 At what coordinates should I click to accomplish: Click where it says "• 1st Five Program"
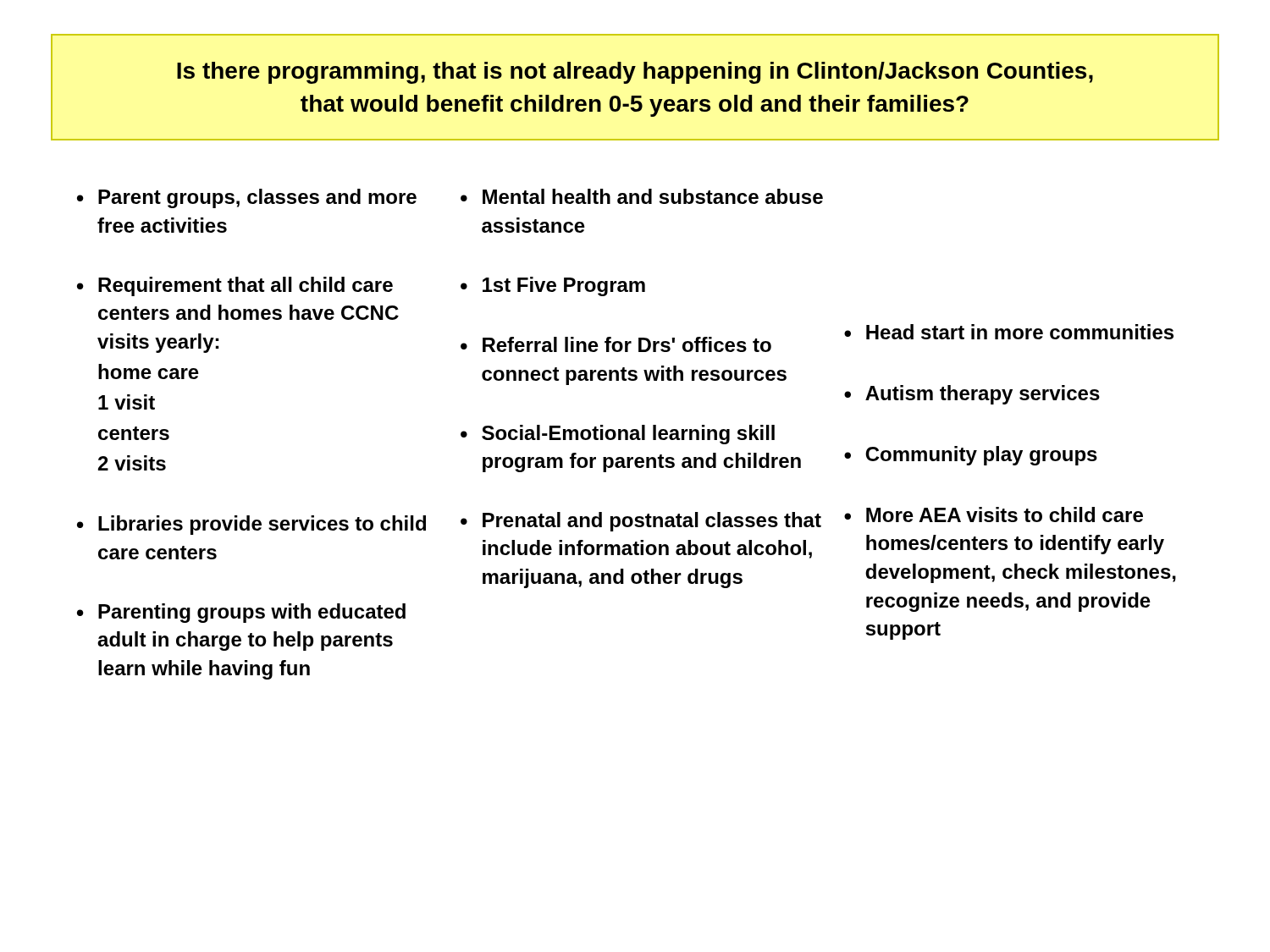553,286
